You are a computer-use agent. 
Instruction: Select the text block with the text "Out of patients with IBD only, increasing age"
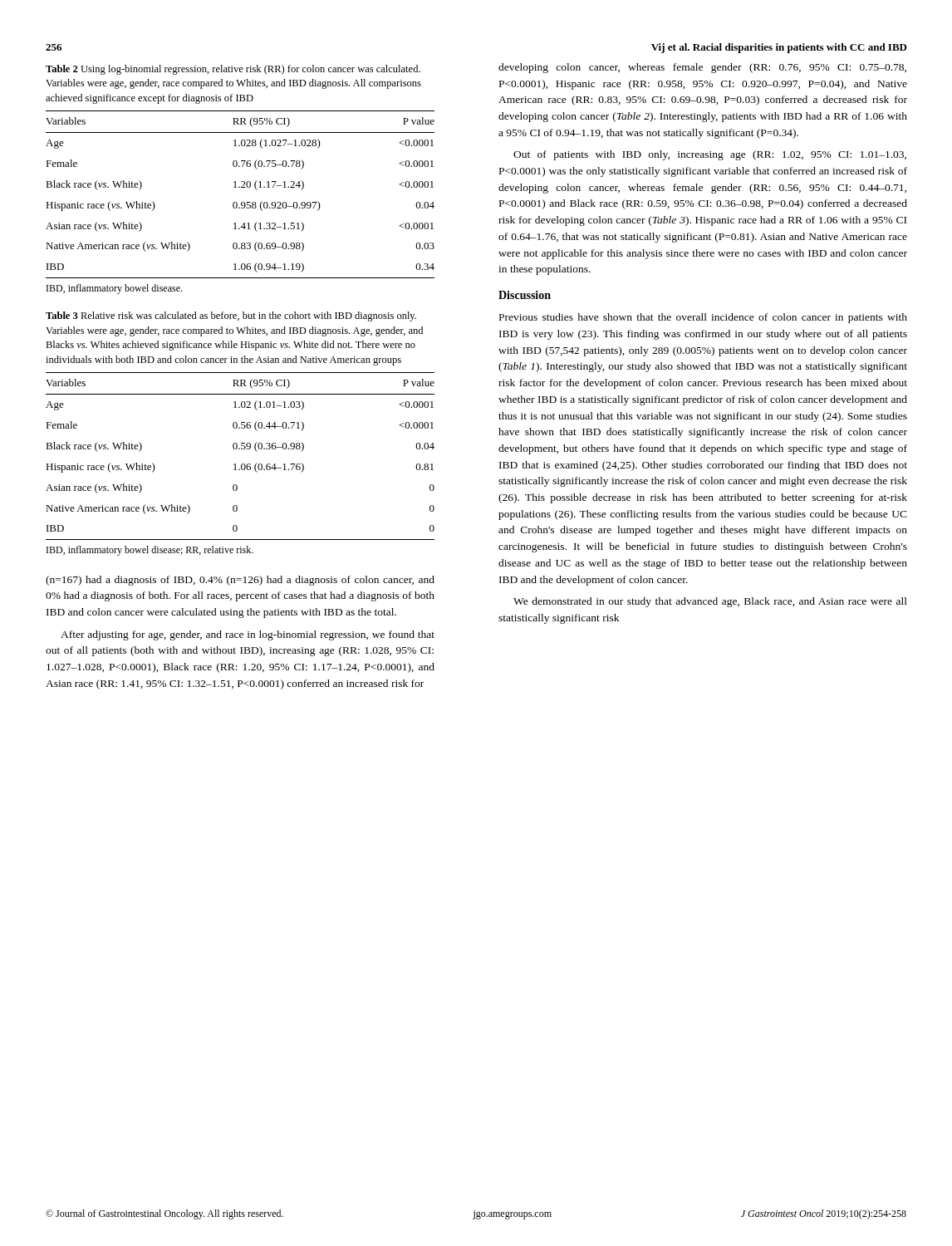pos(703,212)
